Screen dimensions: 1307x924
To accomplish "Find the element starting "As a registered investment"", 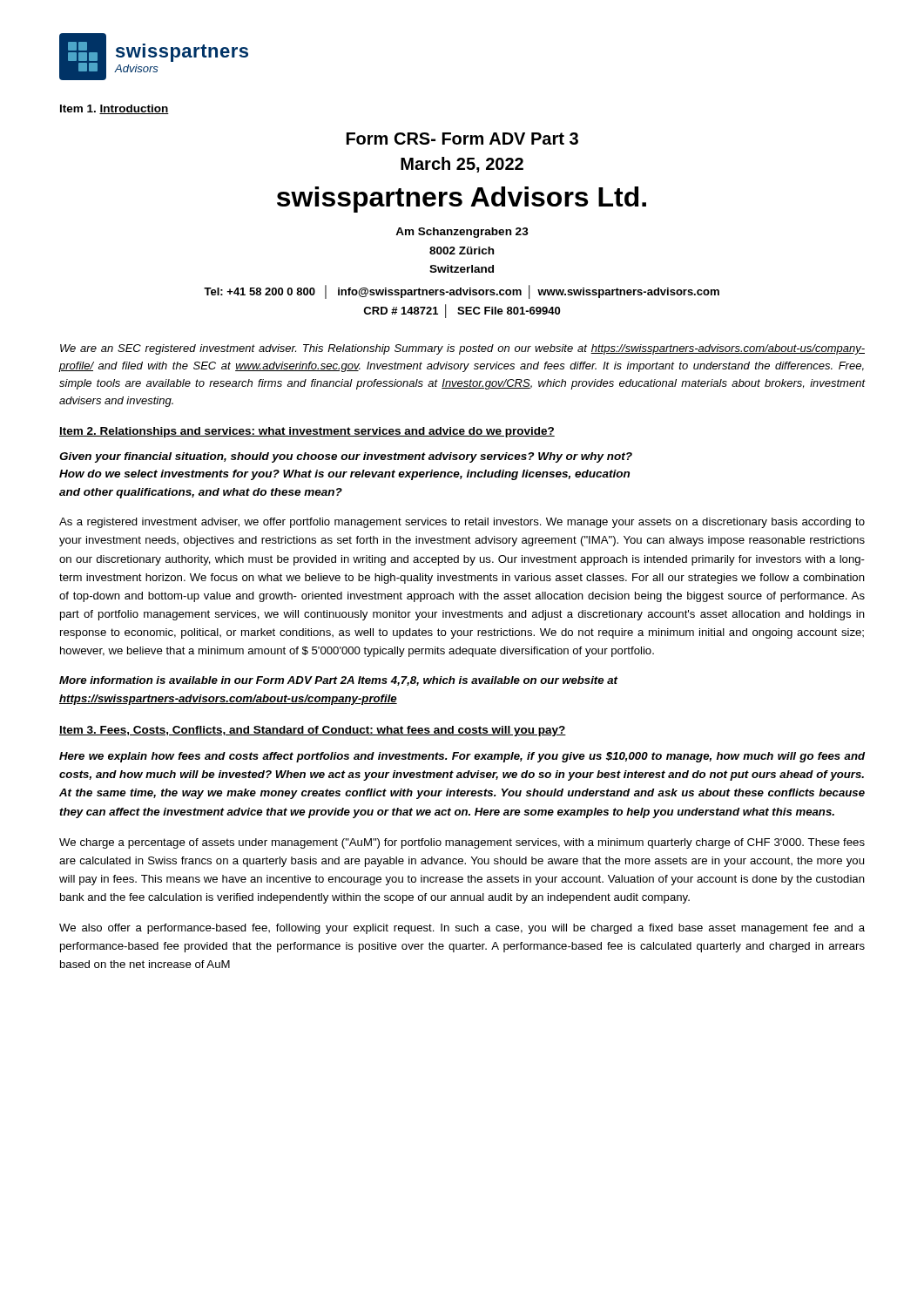I will (462, 586).
